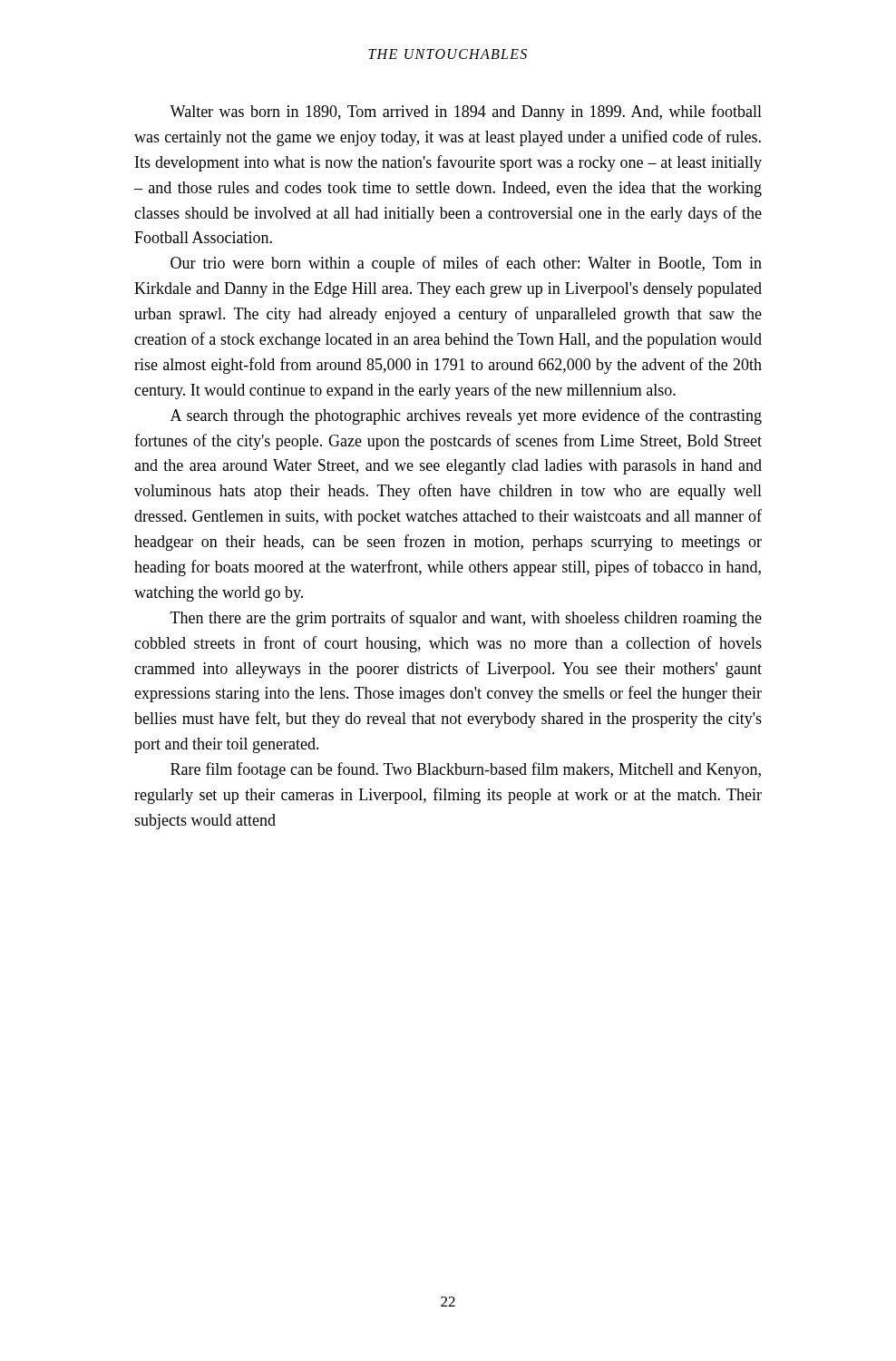Click the passage that begins "Rare film footage can be found. Two Blackburn-based"
The height and width of the screenshot is (1361, 896).
point(448,796)
